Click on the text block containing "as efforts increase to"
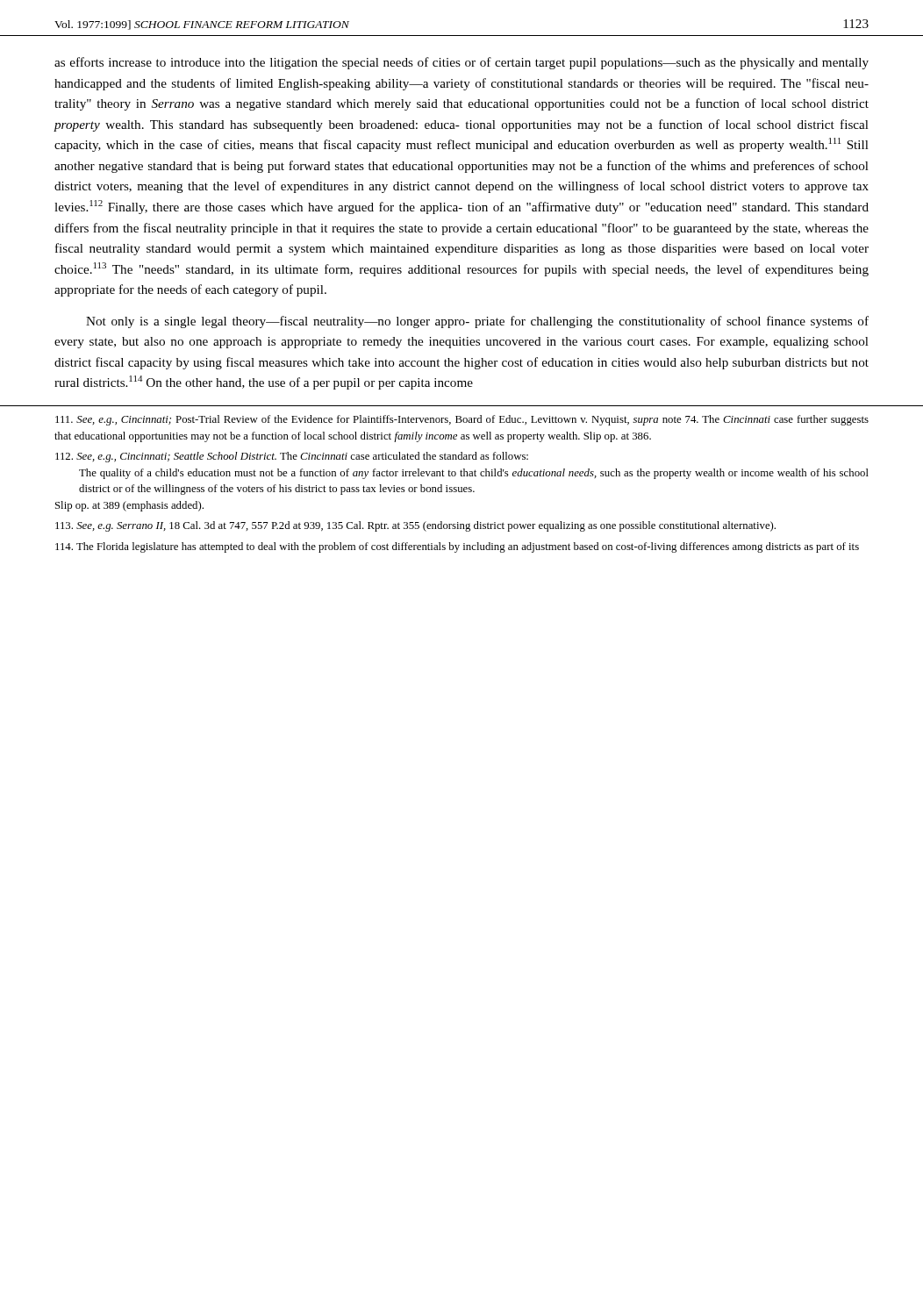The image size is (923, 1316). [x=462, y=176]
